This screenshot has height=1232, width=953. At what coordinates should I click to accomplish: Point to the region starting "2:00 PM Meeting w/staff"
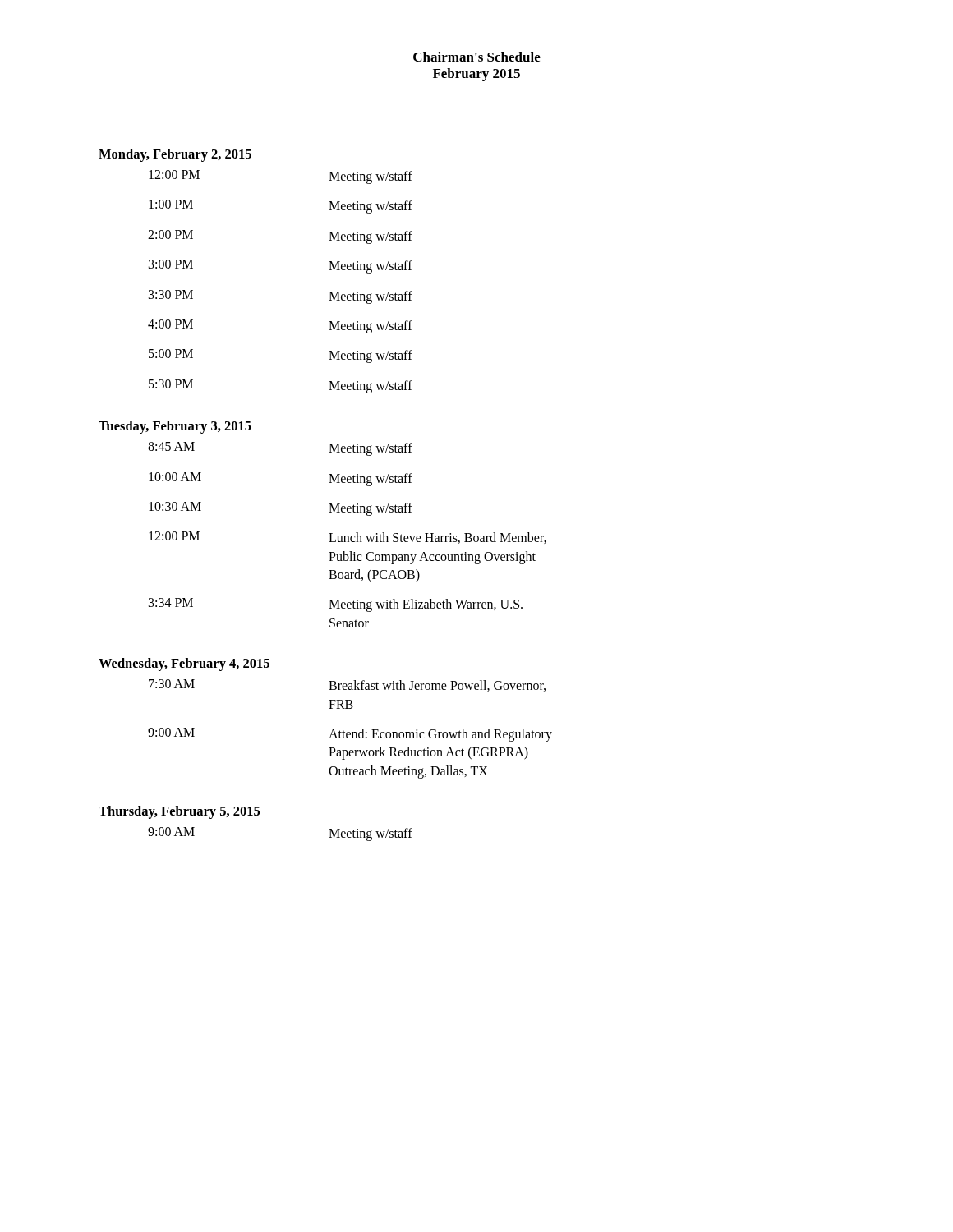tap(169, 238)
